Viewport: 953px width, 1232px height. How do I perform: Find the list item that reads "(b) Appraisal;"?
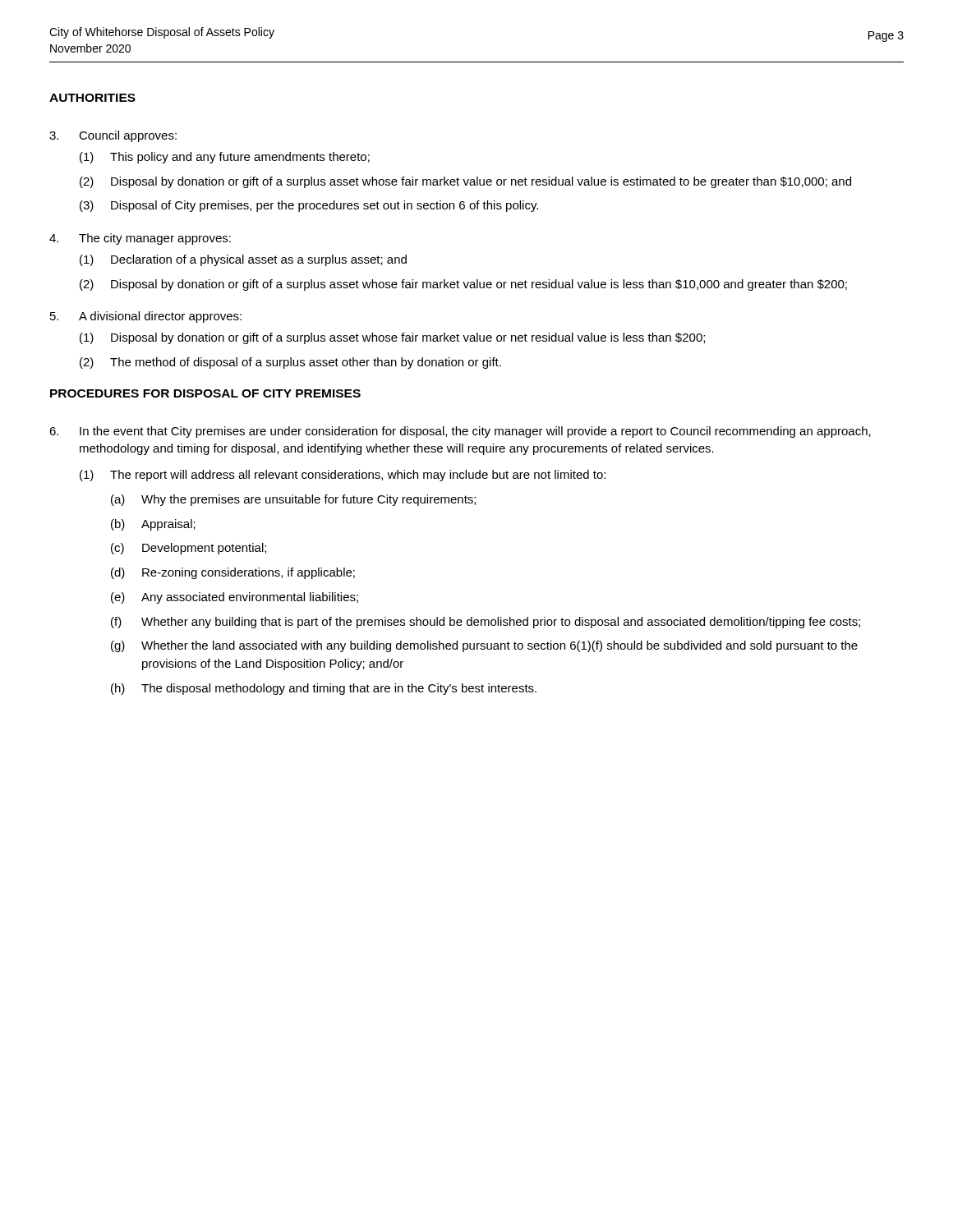tap(153, 525)
